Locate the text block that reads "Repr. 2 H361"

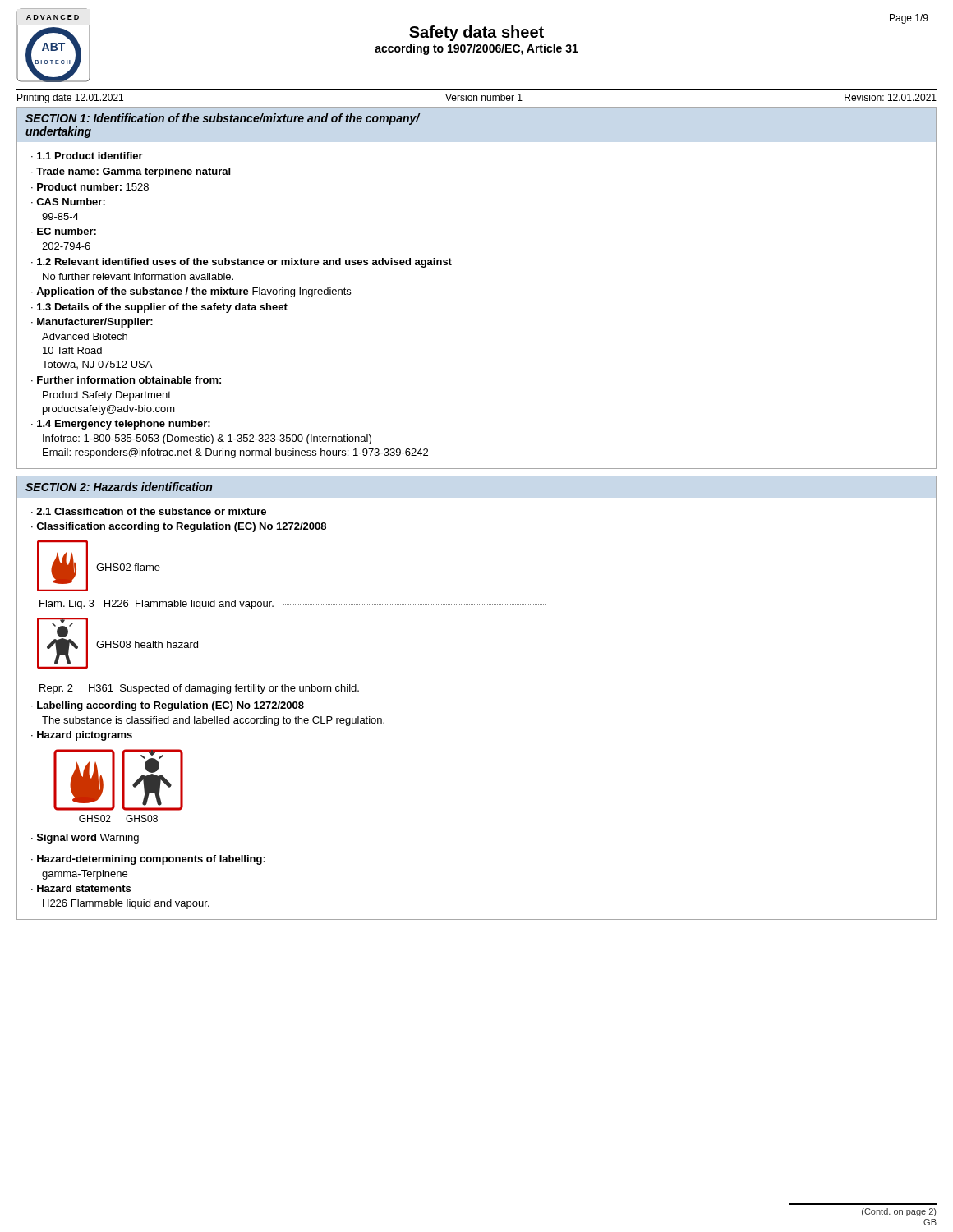point(199,688)
